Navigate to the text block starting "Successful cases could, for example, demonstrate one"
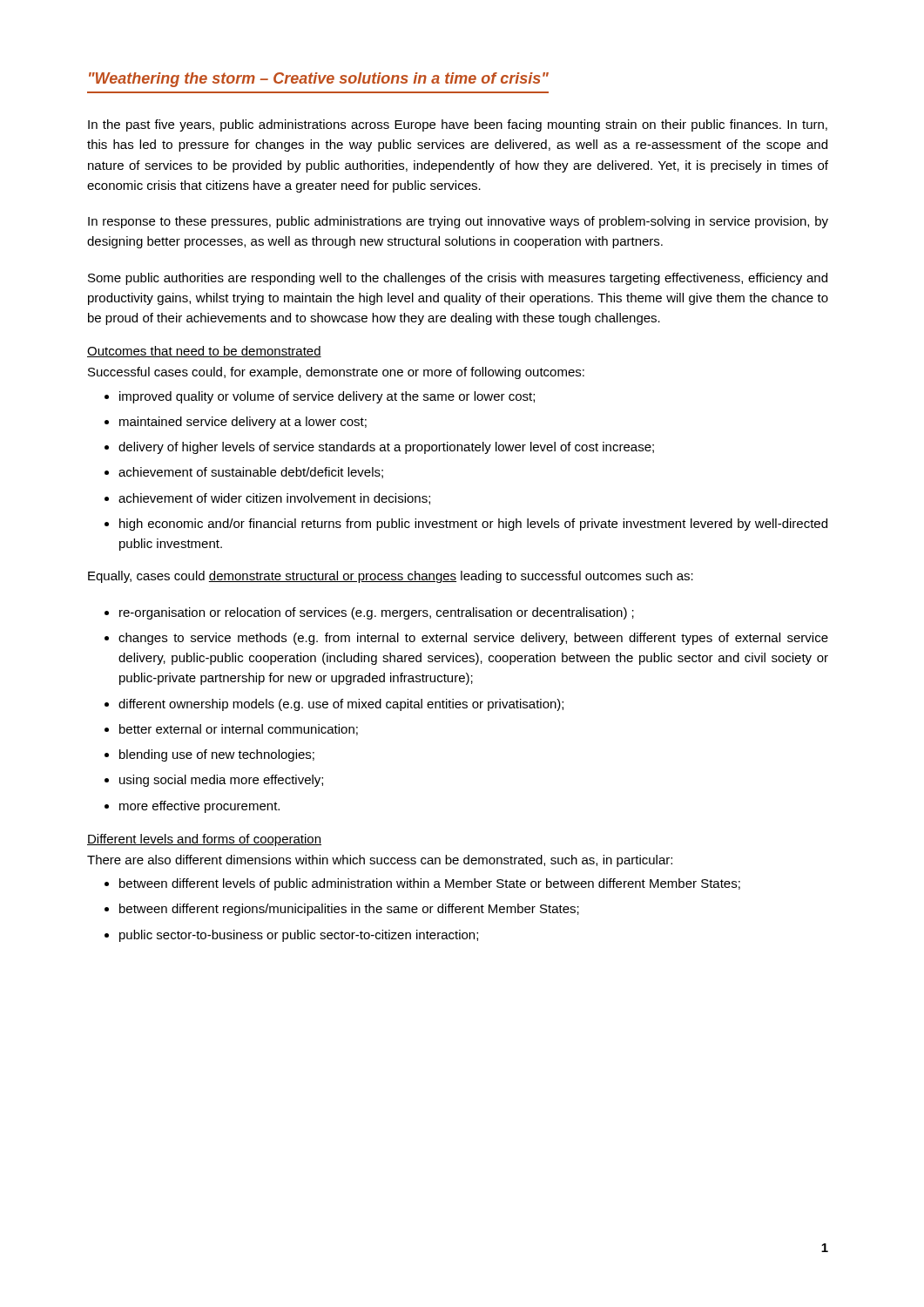Viewport: 924px width, 1307px height. pyautogui.click(x=336, y=372)
